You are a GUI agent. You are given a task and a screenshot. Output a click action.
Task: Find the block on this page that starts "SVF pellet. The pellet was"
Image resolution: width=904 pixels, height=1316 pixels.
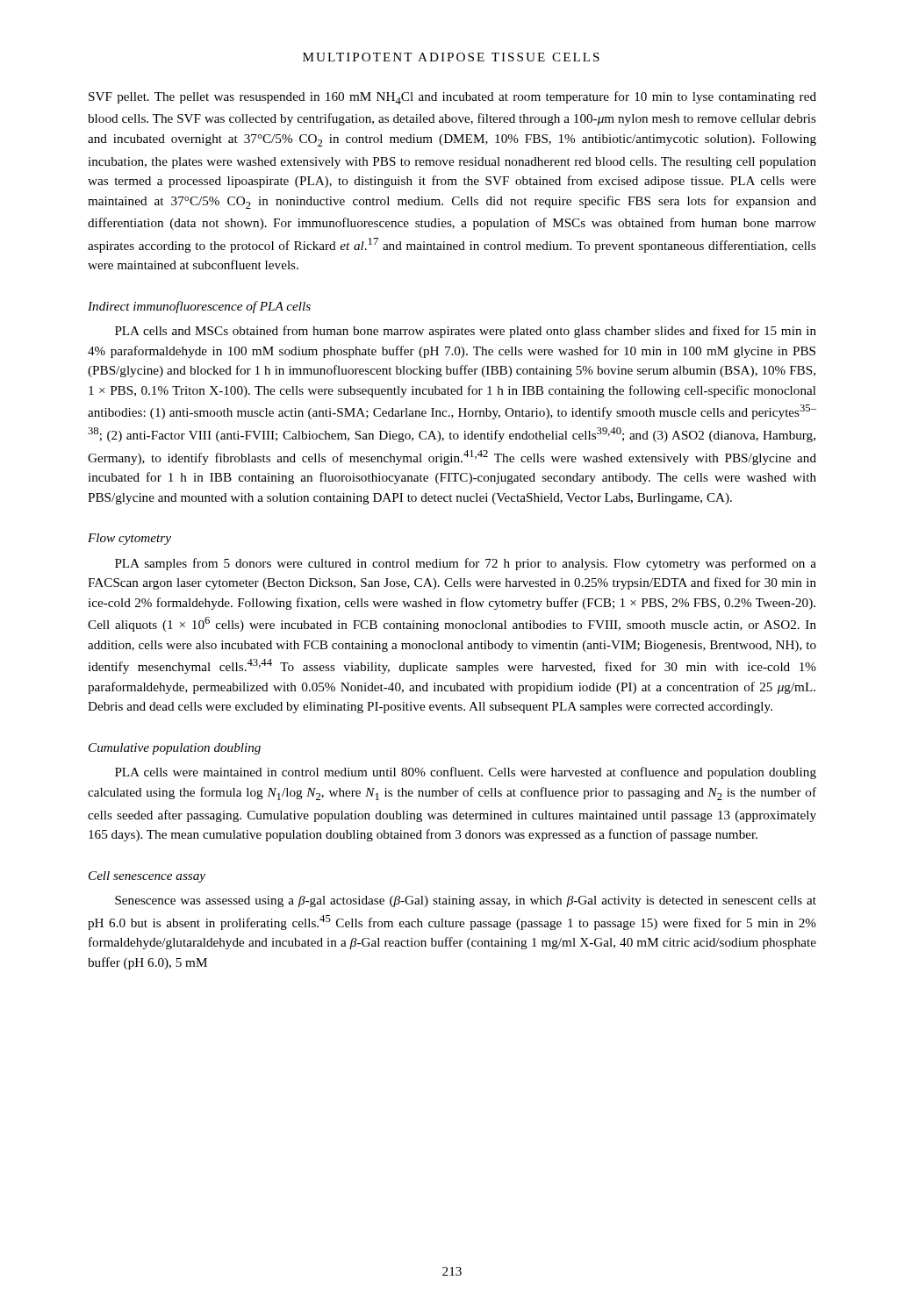[452, 180]
